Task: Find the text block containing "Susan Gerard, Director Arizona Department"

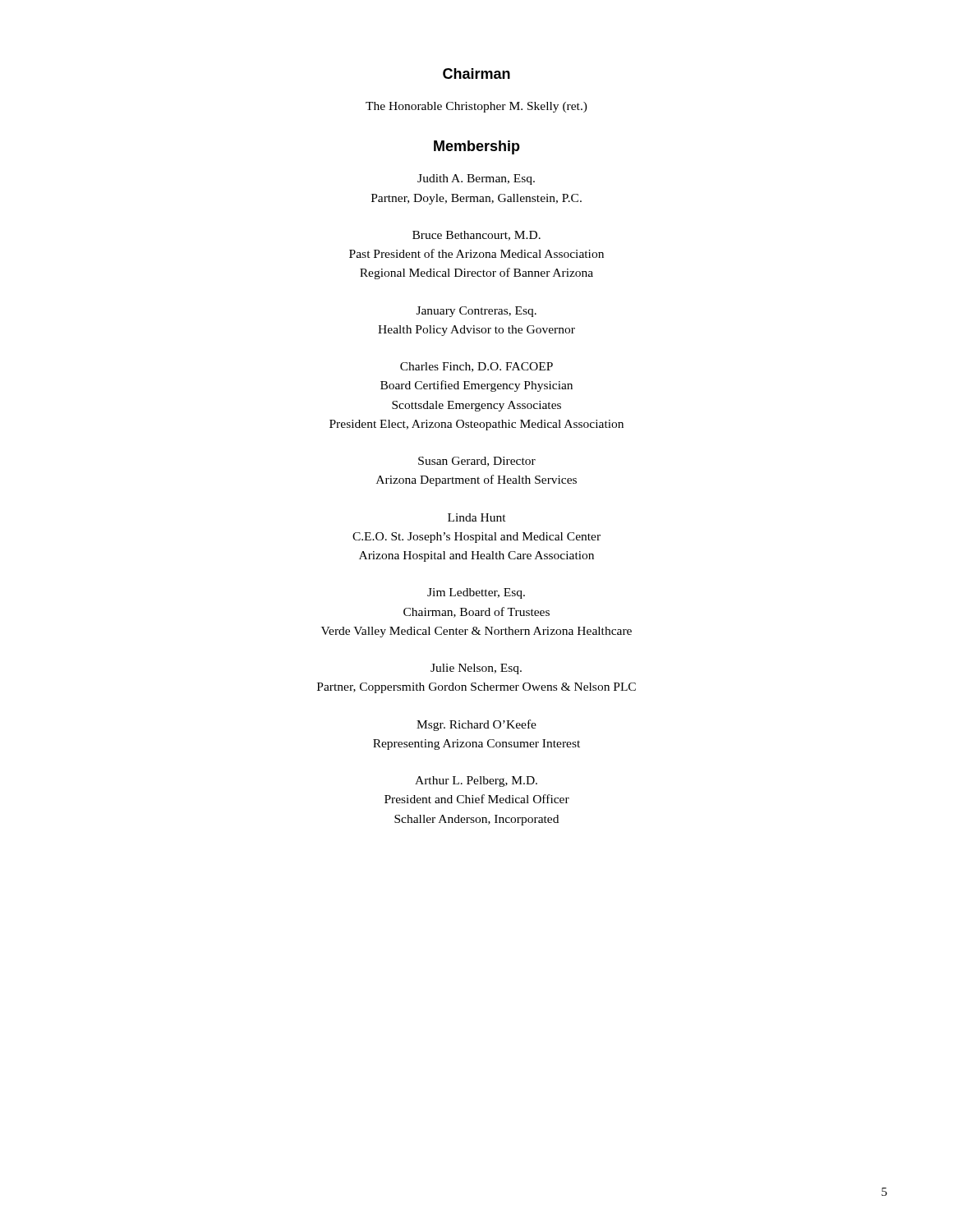Action: point(476,470)
